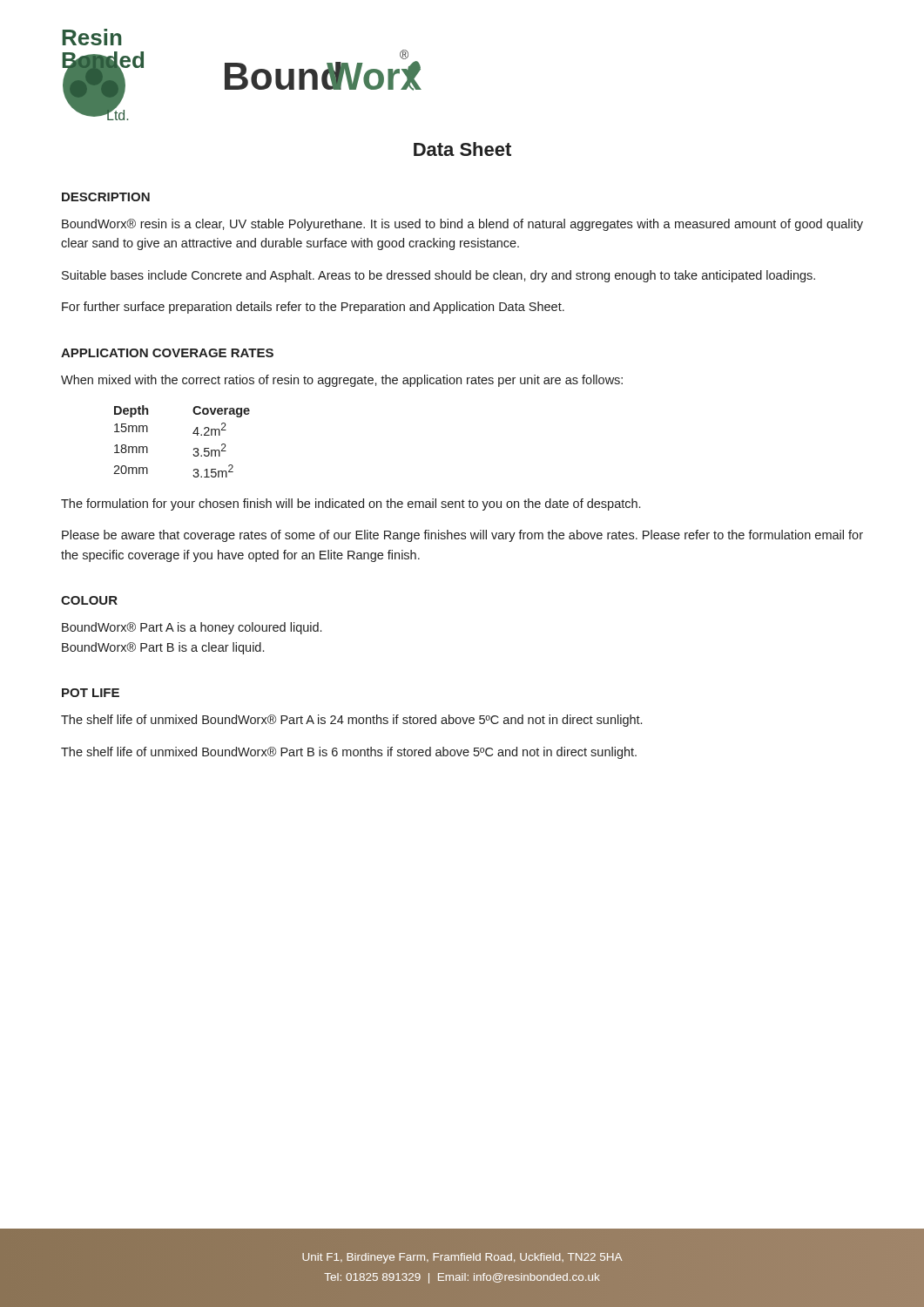
Task: Select the text block starting "For further surface preparation details refer to"
Action: (313, 307)
